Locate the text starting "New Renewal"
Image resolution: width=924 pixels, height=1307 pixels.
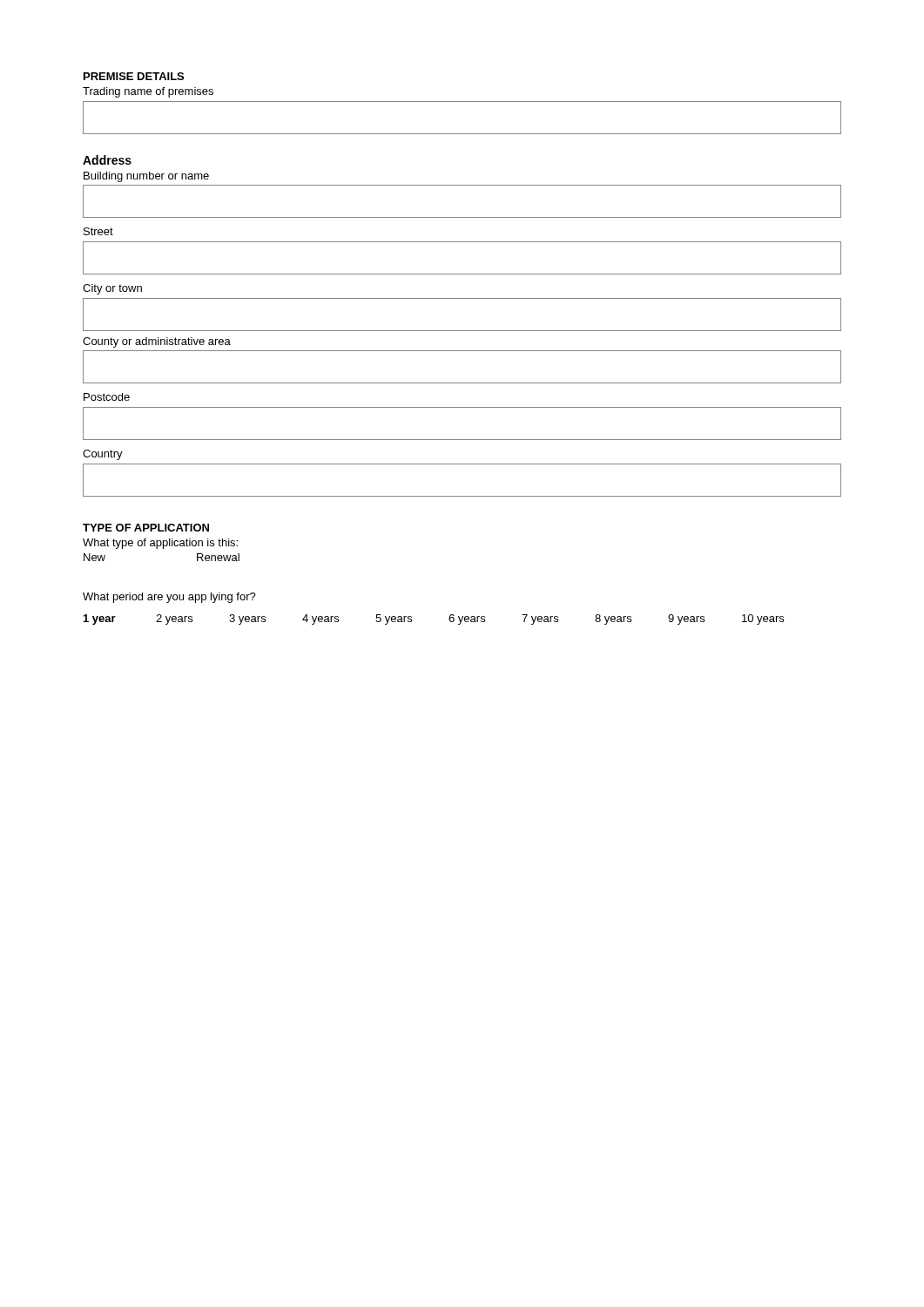161,557
